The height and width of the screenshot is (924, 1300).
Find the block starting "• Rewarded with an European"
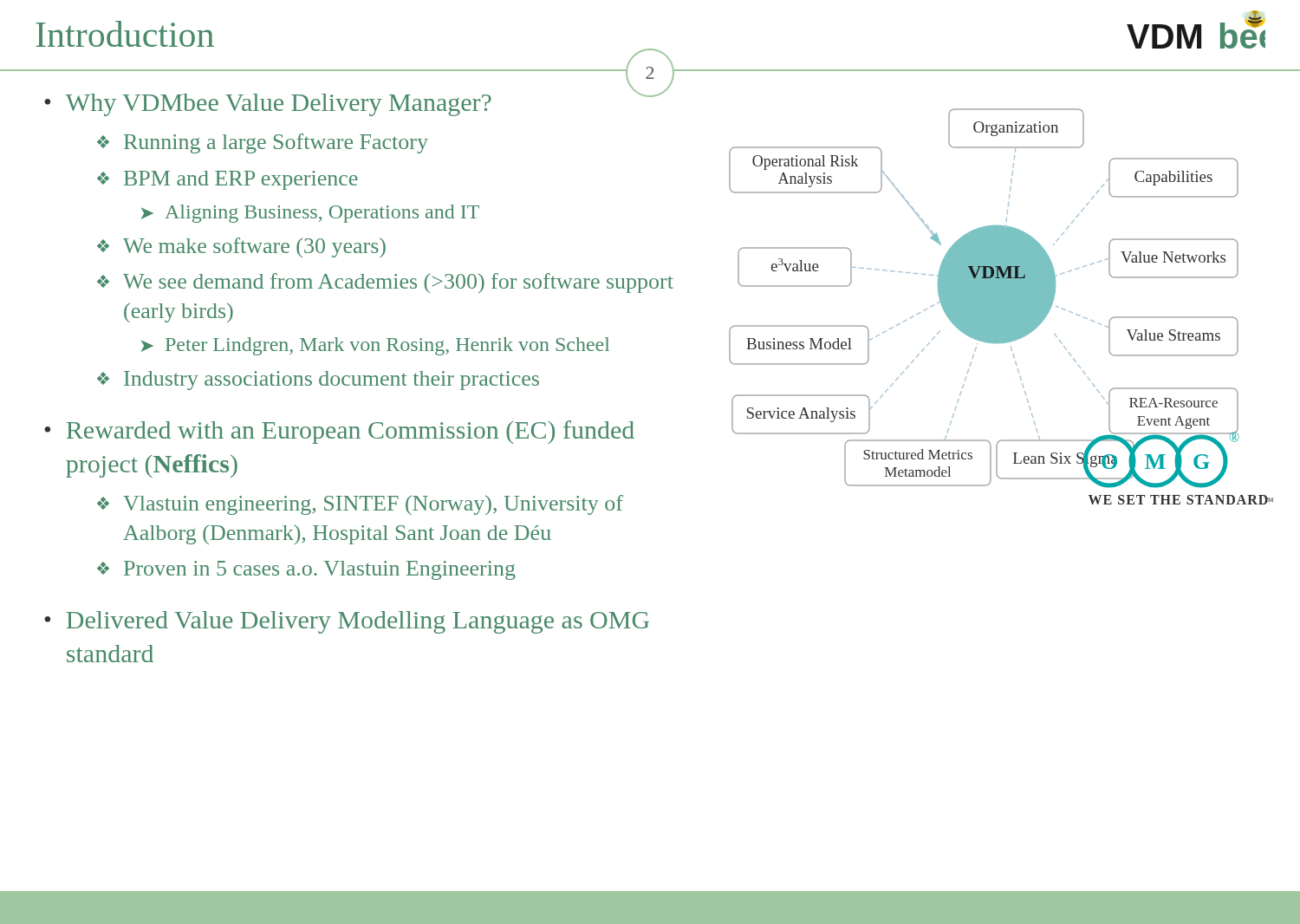[364, 446]
